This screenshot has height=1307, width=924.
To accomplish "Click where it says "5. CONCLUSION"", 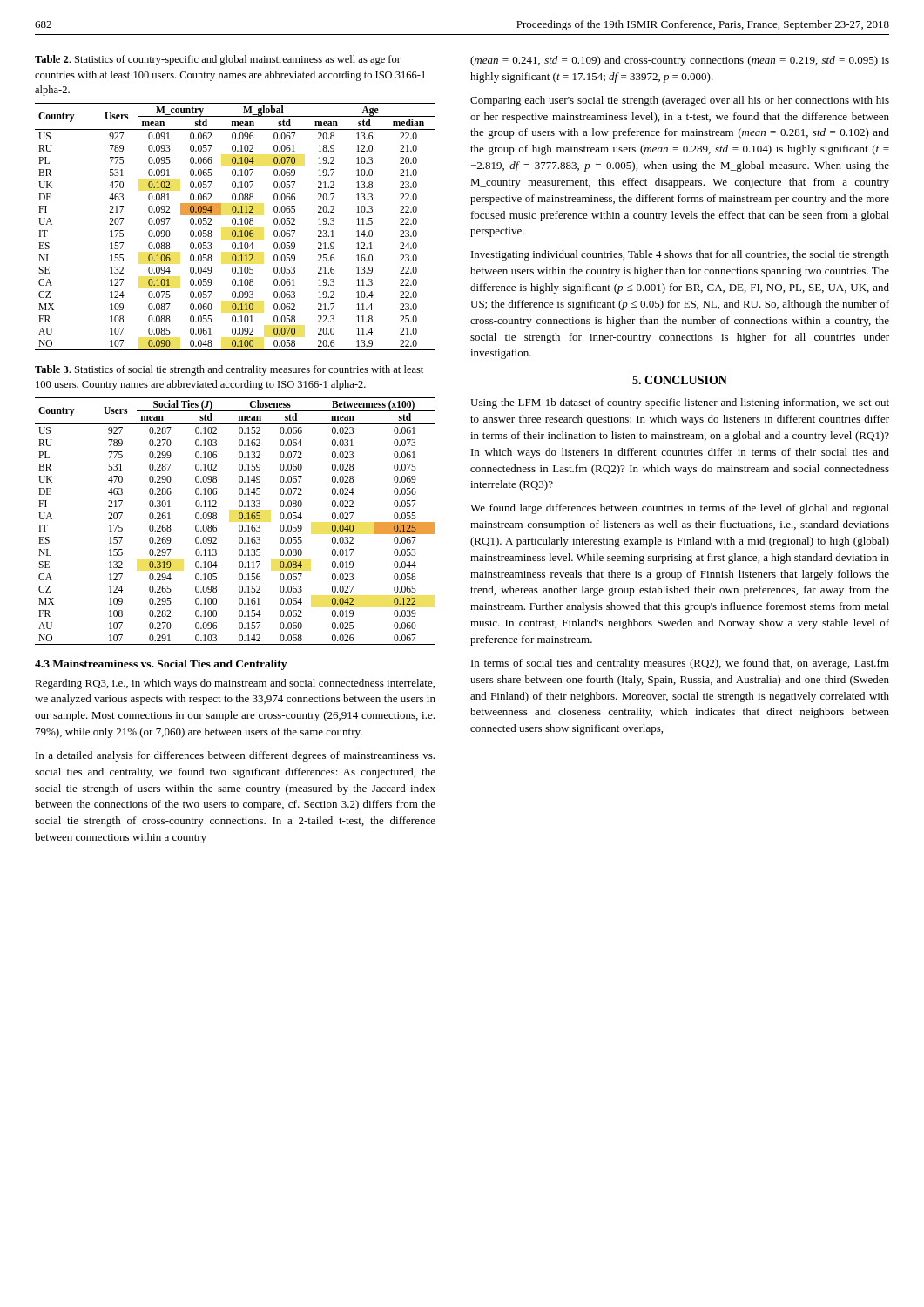I will pyautogui.click(x=680, y=380).
